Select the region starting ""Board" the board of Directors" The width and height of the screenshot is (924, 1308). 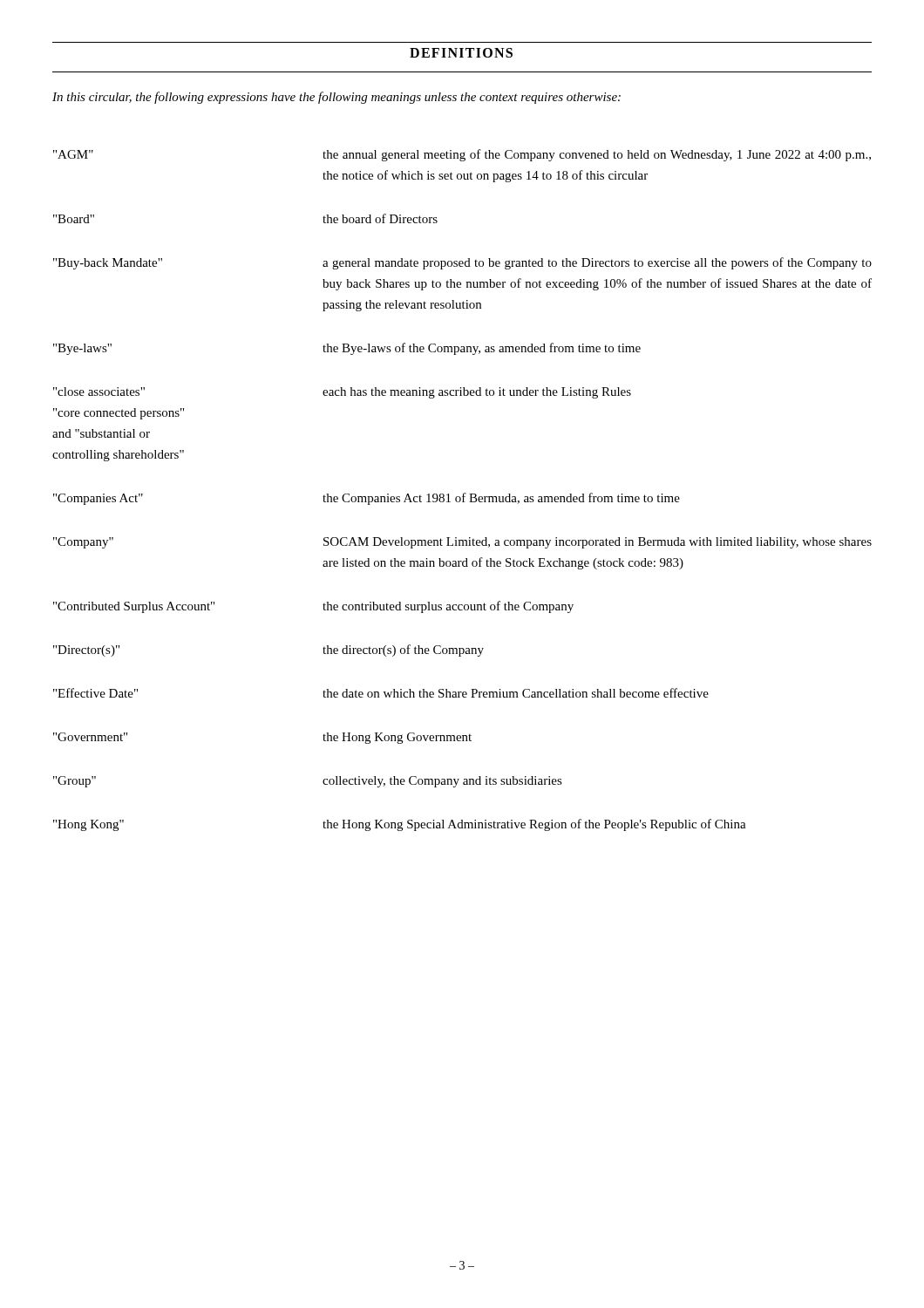pyautogui.click(x=69, y=218)
